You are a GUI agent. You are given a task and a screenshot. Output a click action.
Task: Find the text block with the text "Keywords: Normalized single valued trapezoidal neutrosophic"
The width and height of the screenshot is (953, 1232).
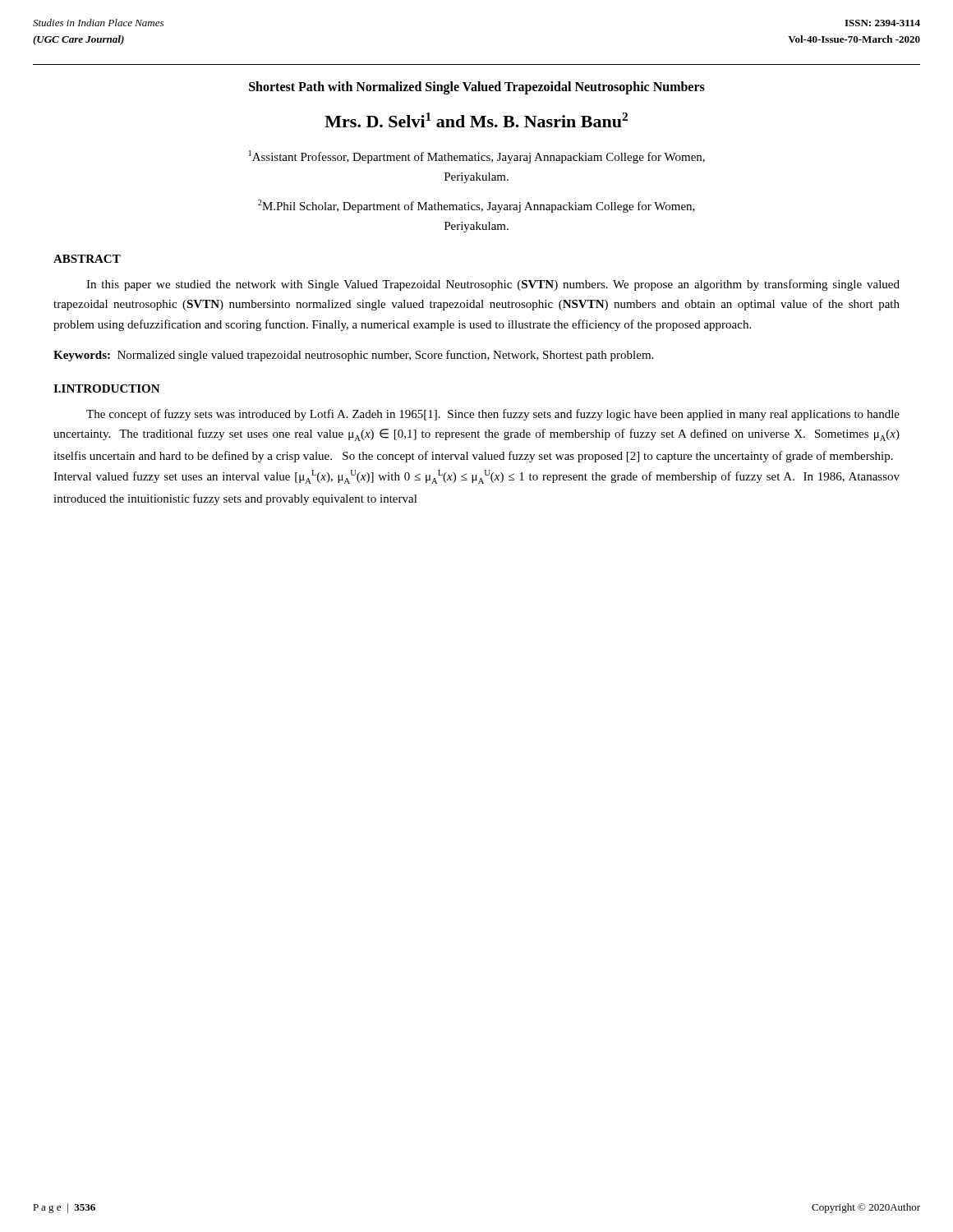tap(354, 355)
